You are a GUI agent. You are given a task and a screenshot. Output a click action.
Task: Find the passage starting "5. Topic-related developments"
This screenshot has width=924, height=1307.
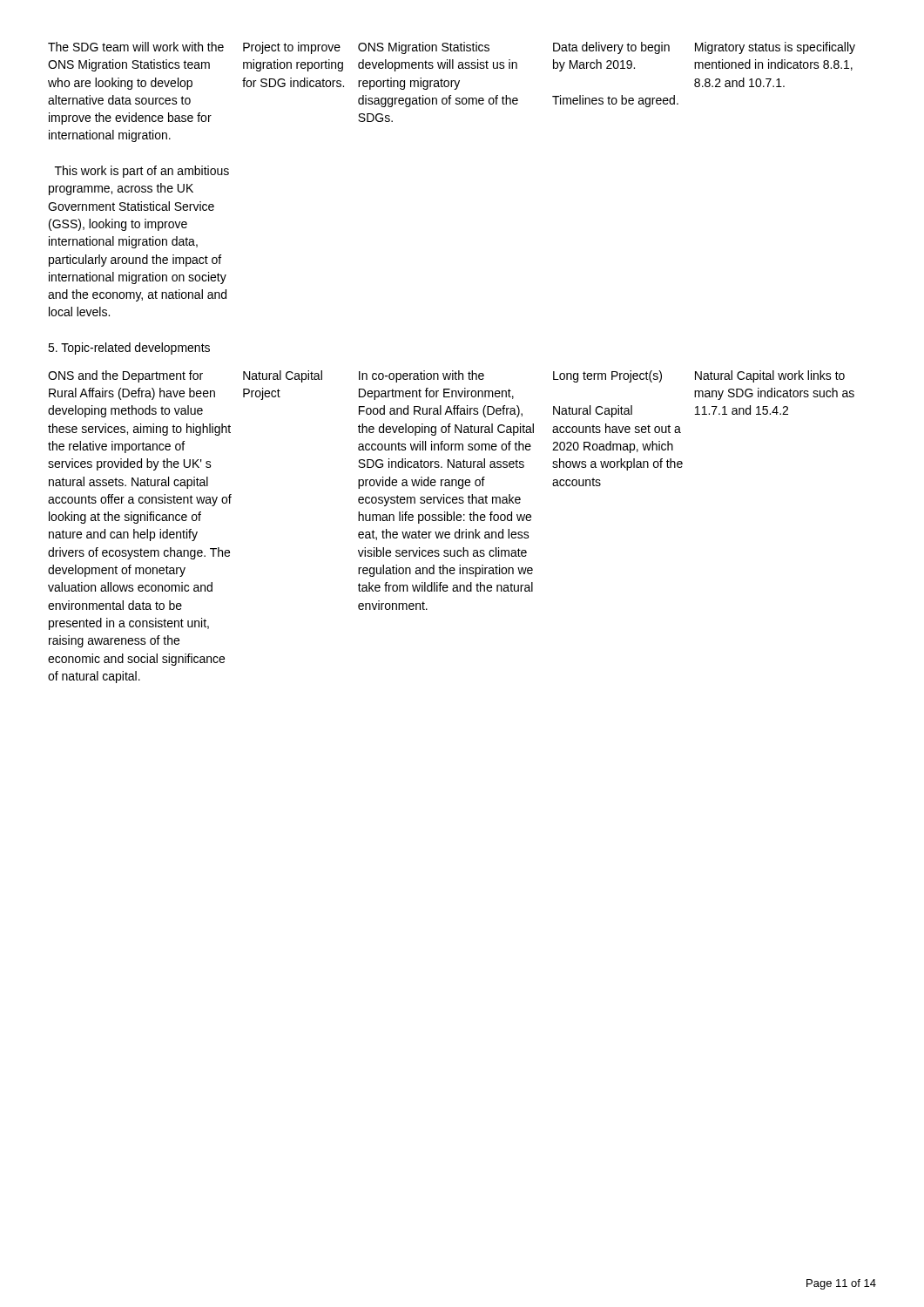tap(129, 347)
